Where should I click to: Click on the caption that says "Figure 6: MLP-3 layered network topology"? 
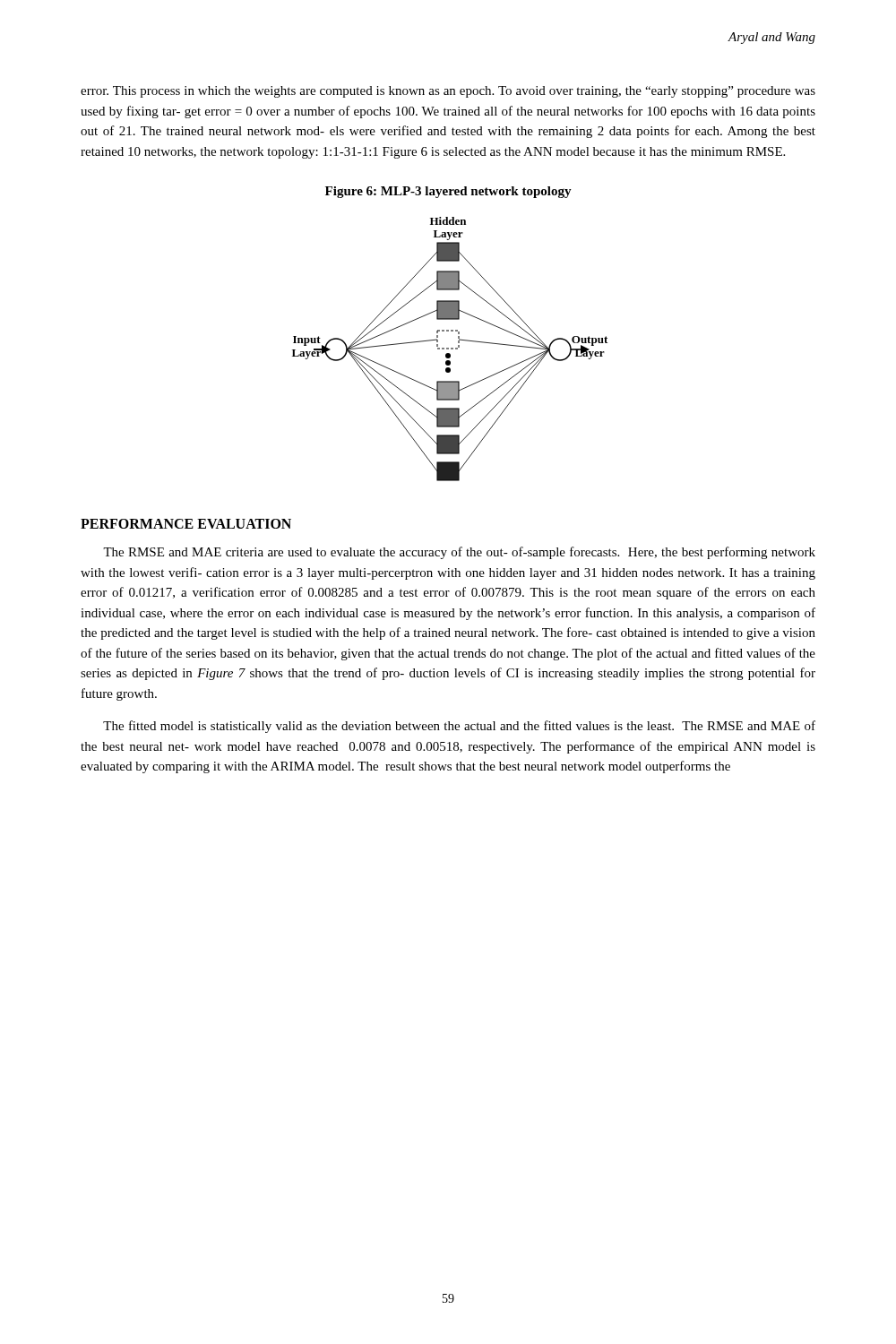coord(448,191)
